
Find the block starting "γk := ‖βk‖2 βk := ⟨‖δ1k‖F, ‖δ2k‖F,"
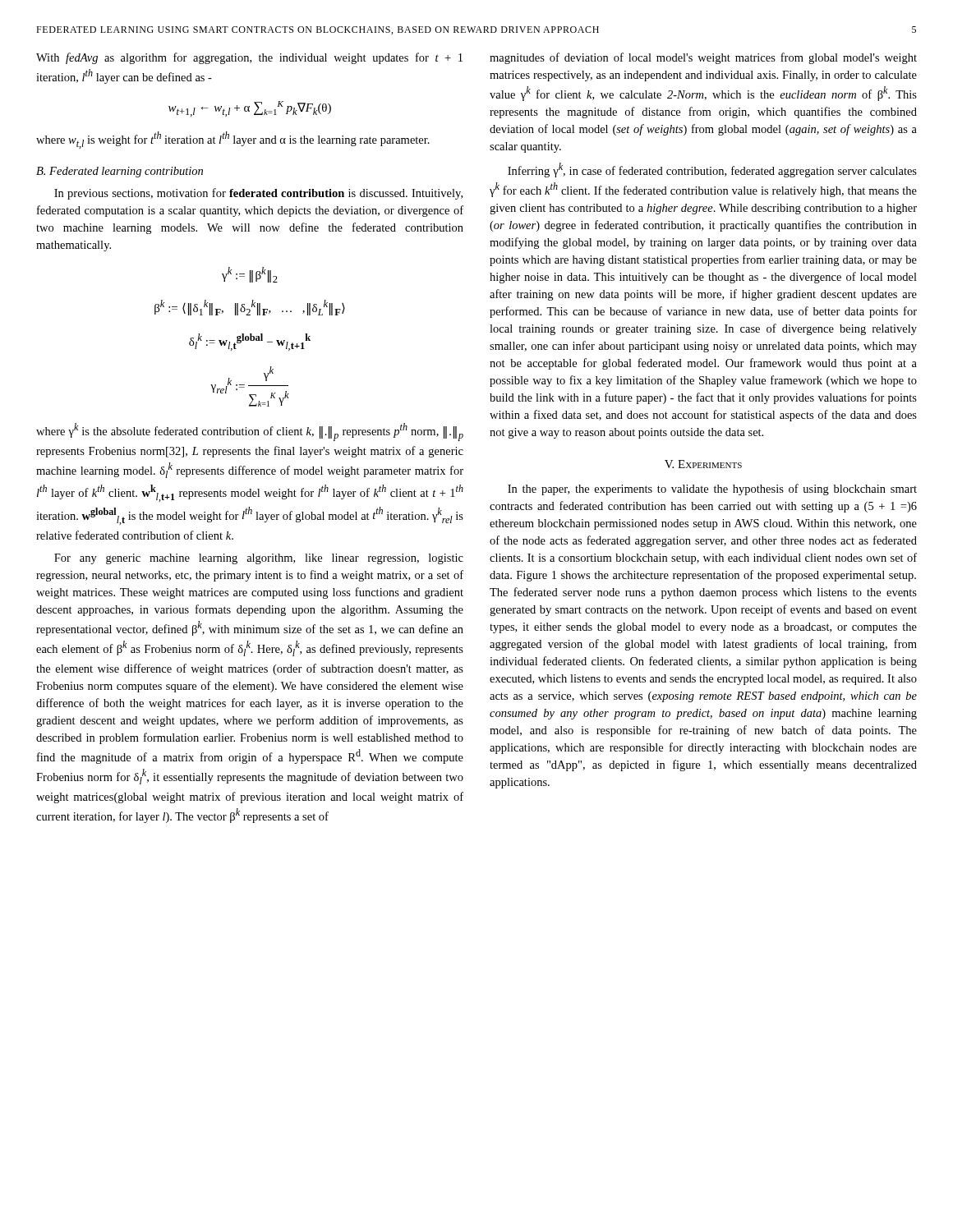pos(250,337)
